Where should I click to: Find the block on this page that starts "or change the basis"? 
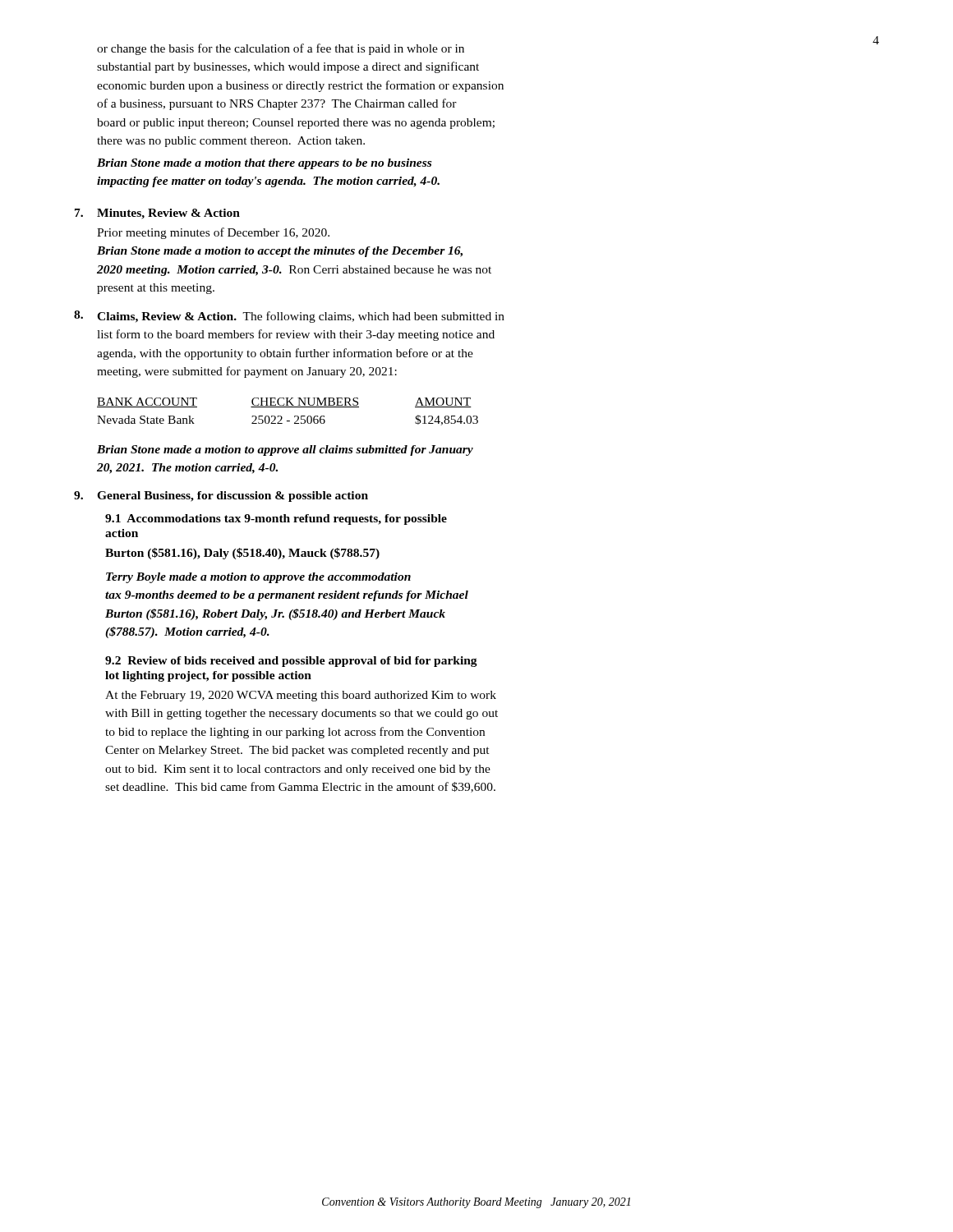pyautogui.click(x=300, y=94)
